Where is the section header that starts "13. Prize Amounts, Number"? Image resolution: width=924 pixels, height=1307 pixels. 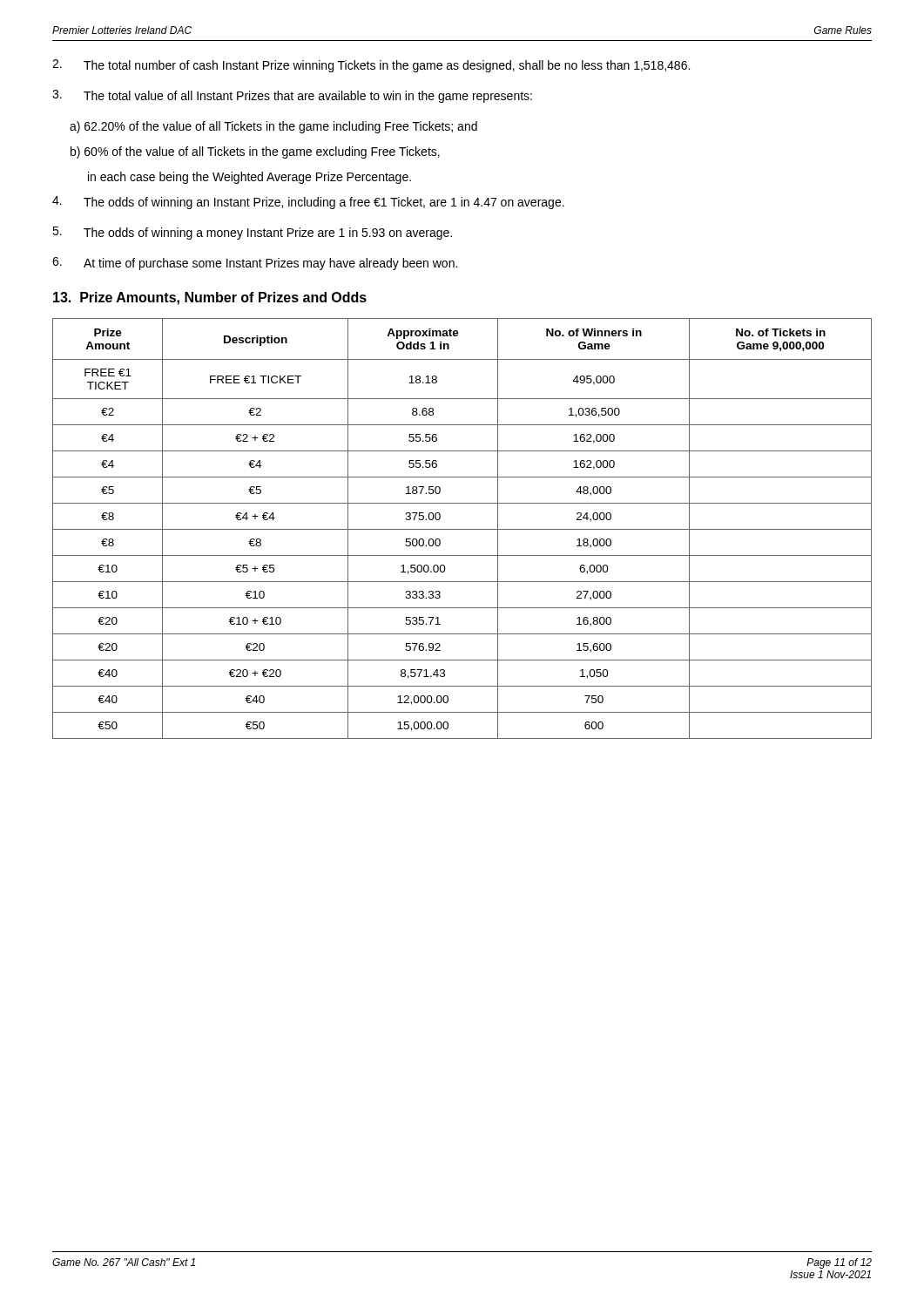[210, 298]
